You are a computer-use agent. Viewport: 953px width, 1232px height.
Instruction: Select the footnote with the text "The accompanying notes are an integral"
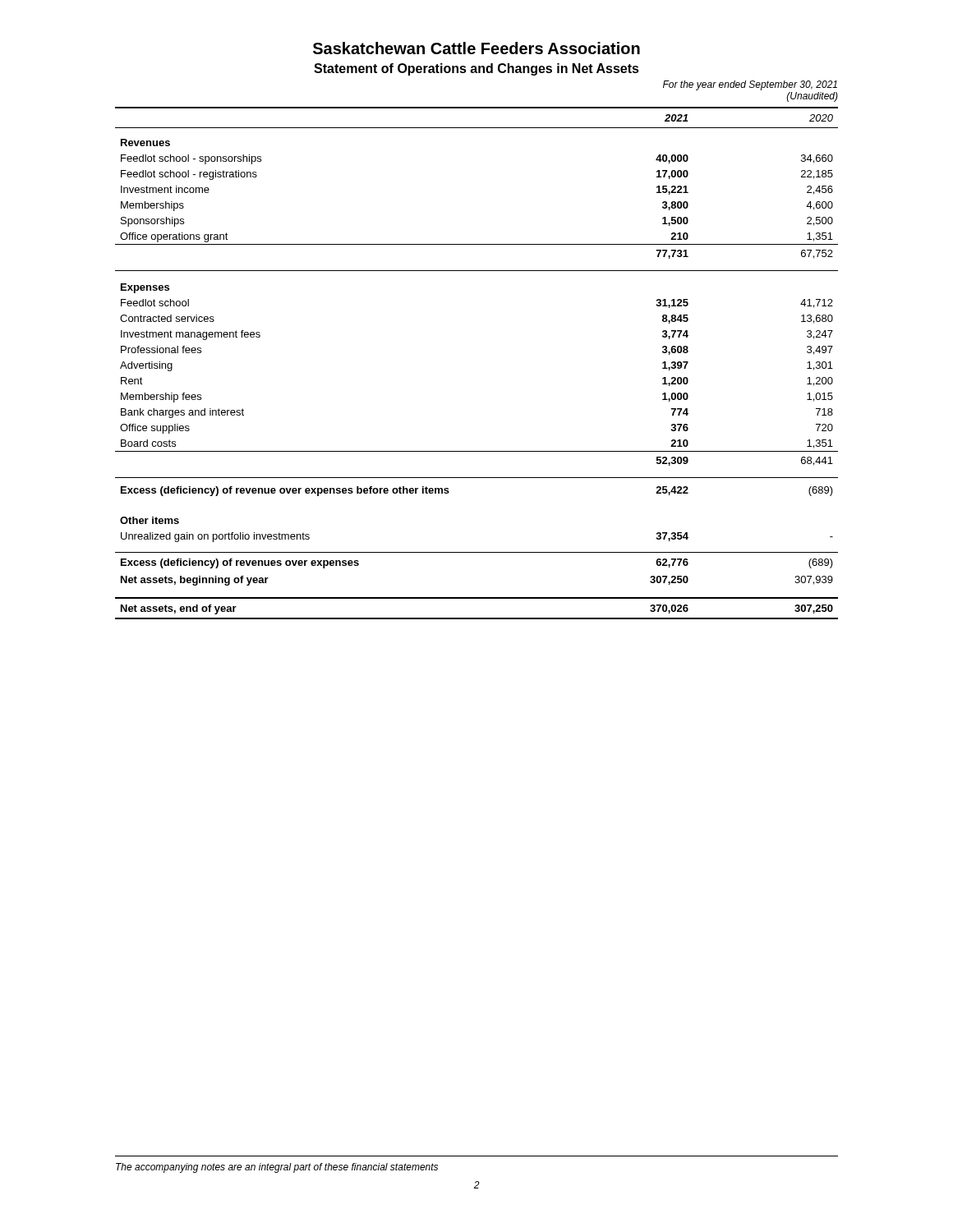click(x=277, y=1167)
